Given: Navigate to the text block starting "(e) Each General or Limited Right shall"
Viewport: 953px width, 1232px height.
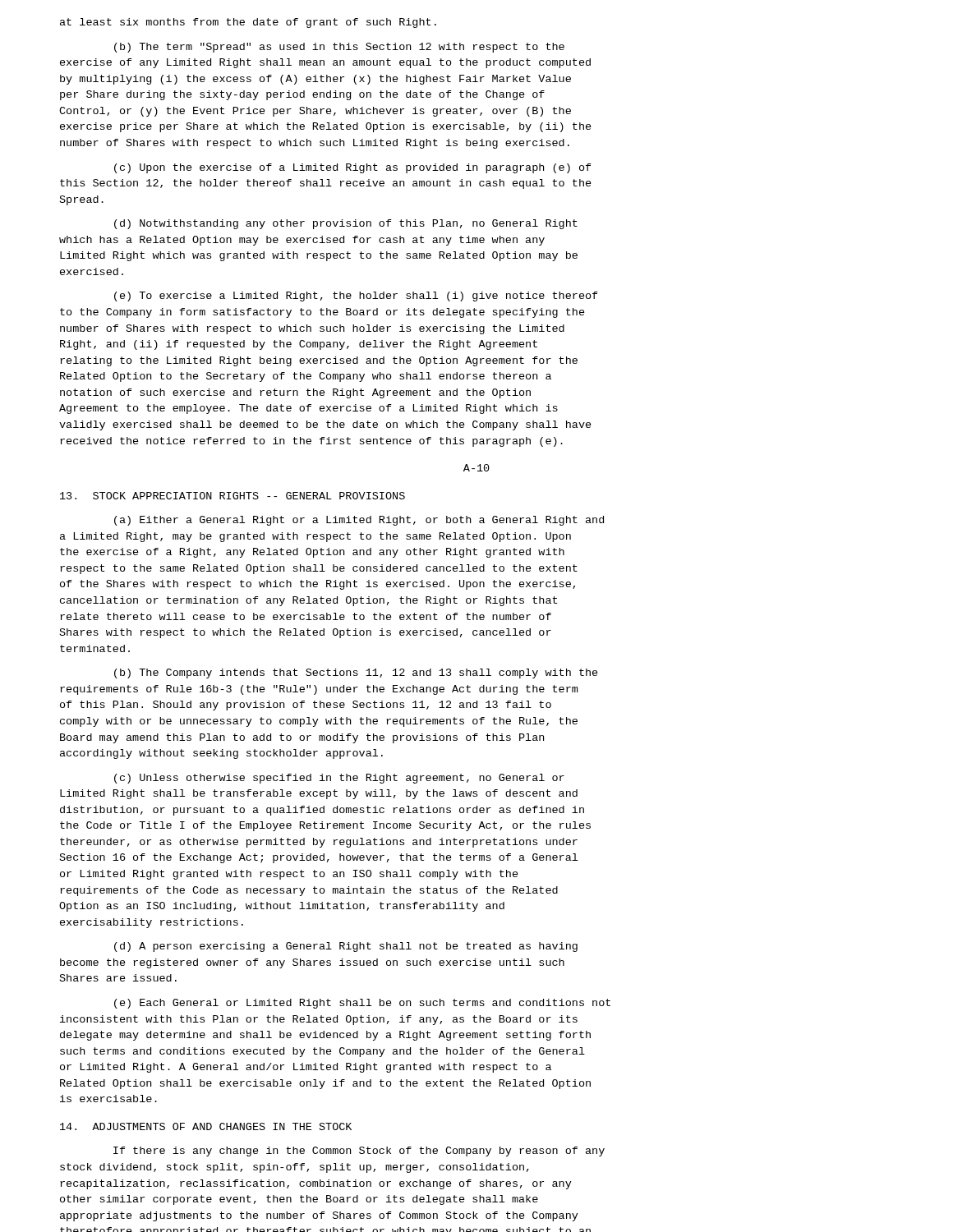Looking at the screenshot, I should coord(335,1051).
